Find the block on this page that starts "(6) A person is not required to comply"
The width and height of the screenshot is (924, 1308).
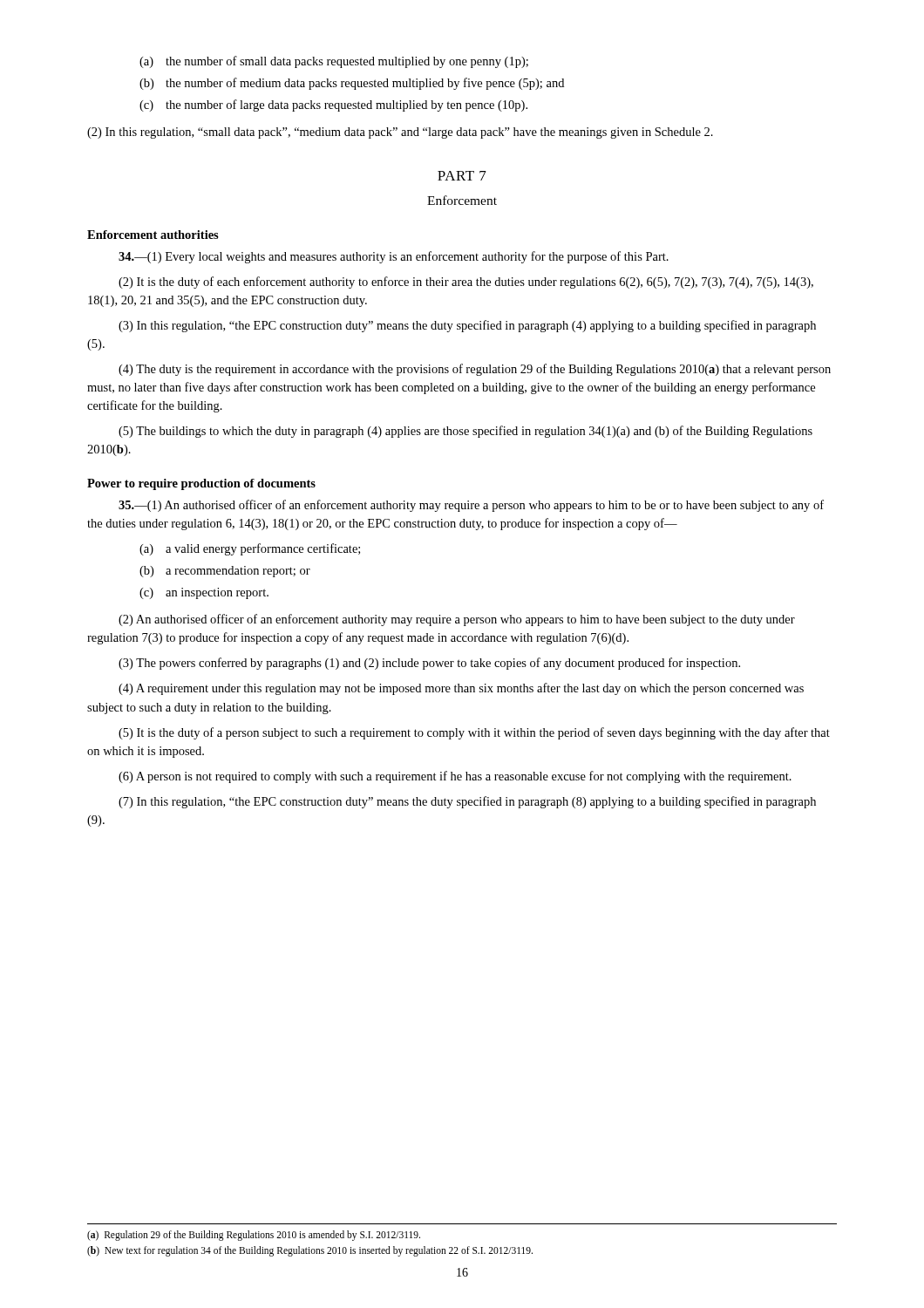tap(455, 776)
